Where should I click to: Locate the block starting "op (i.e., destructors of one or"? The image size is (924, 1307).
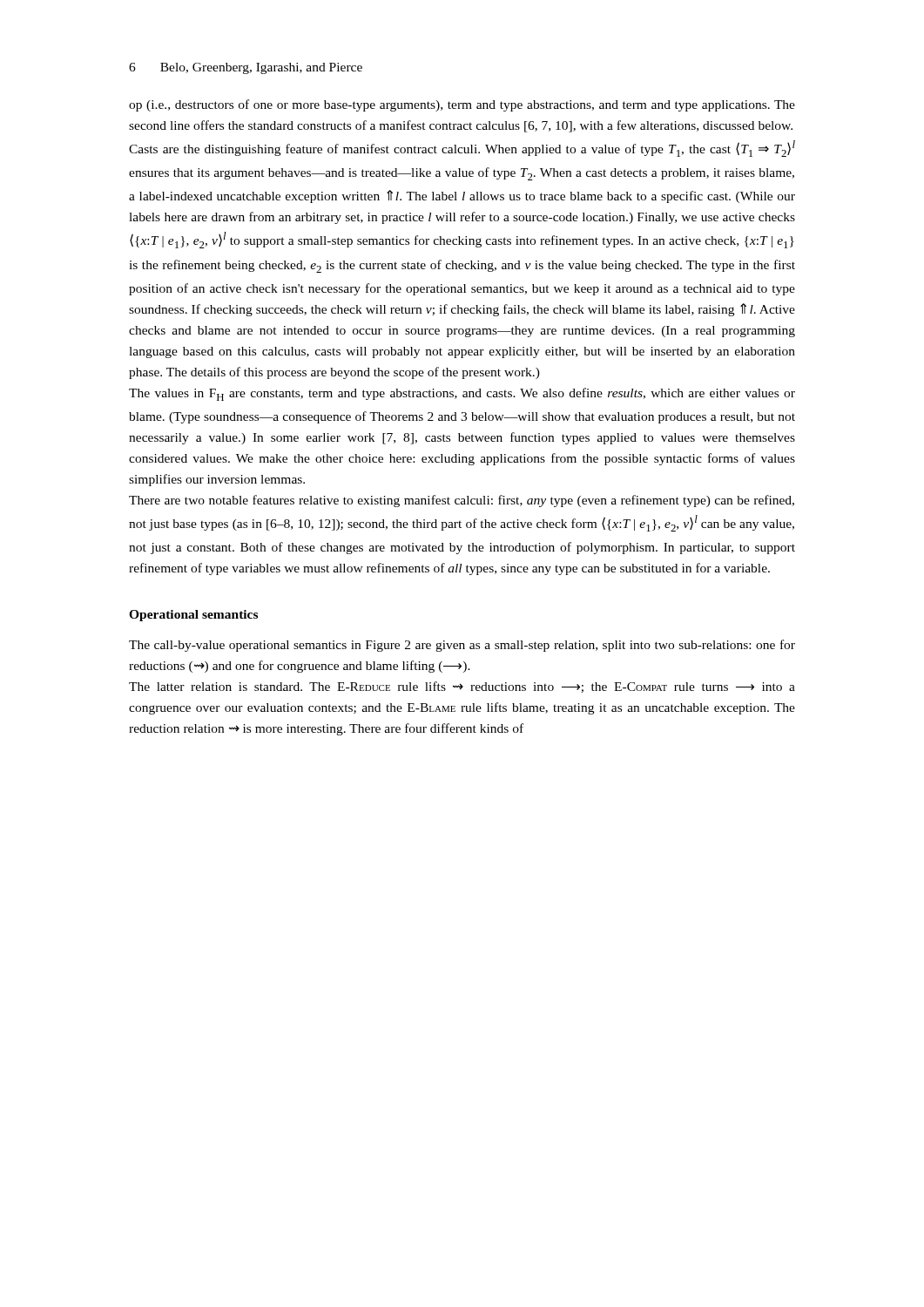pos(462,115)
